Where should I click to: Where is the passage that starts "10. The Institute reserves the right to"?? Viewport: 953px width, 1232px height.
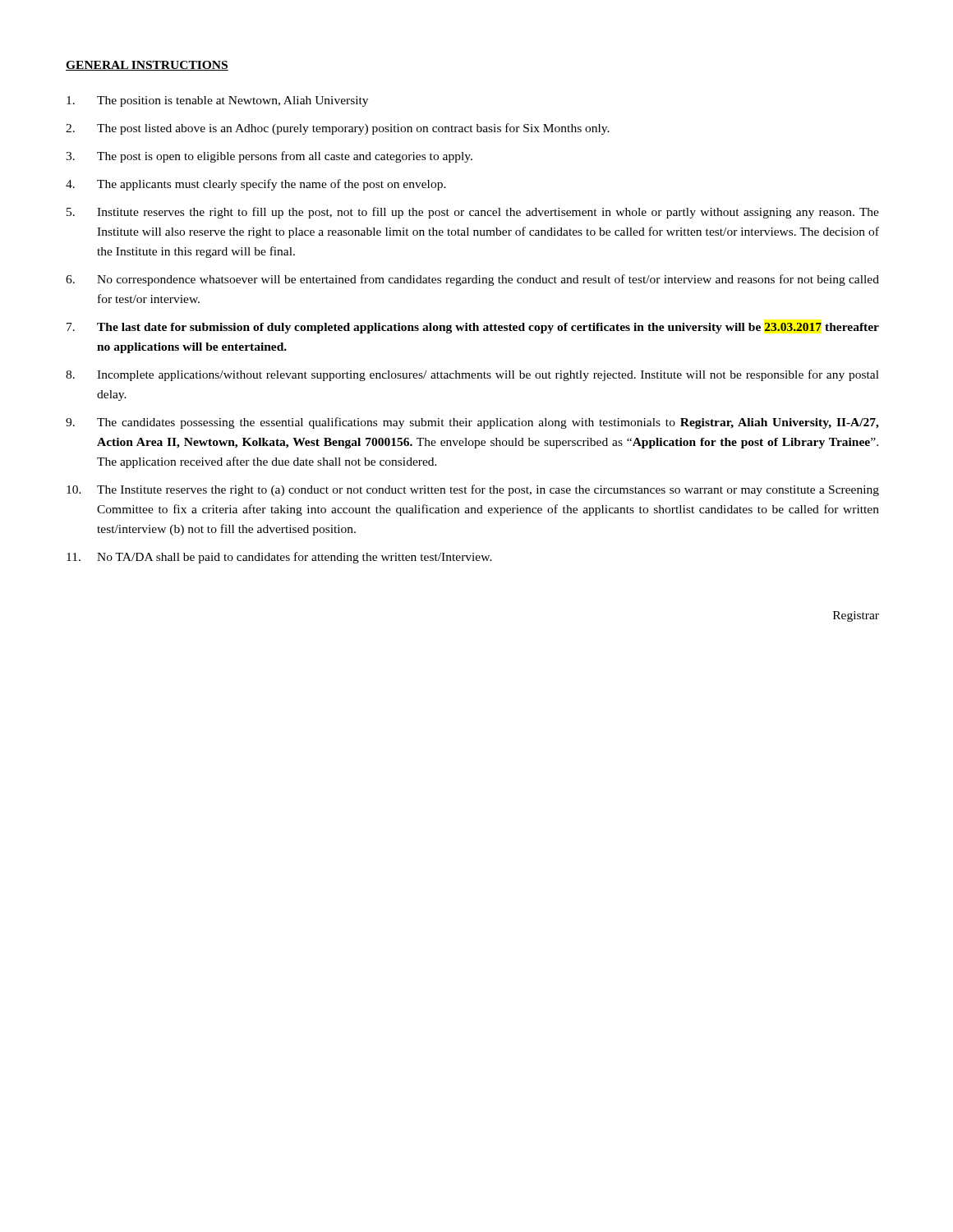(x=472, y=509)
